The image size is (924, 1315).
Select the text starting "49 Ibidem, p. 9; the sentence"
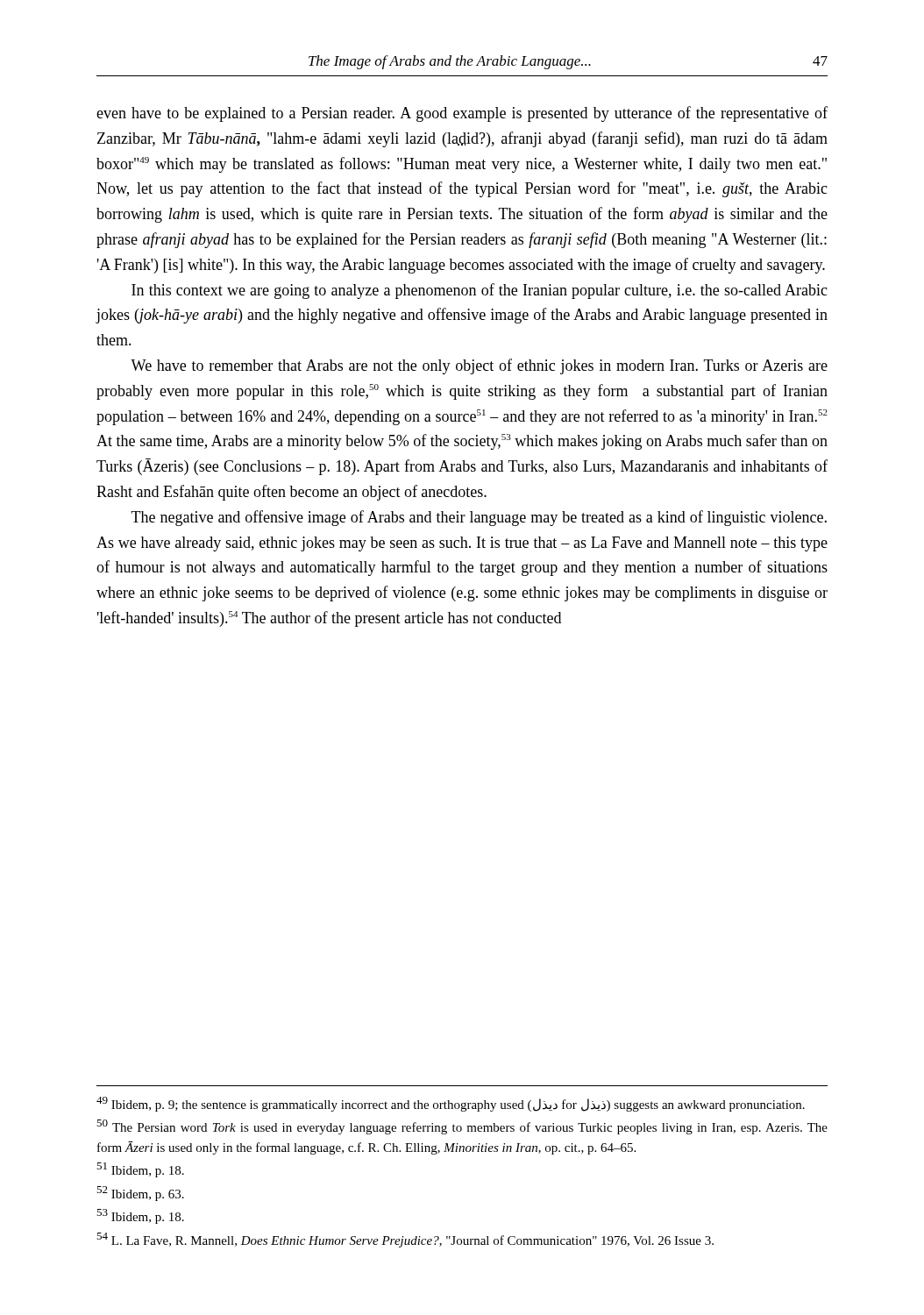(x=451, y=1103)
